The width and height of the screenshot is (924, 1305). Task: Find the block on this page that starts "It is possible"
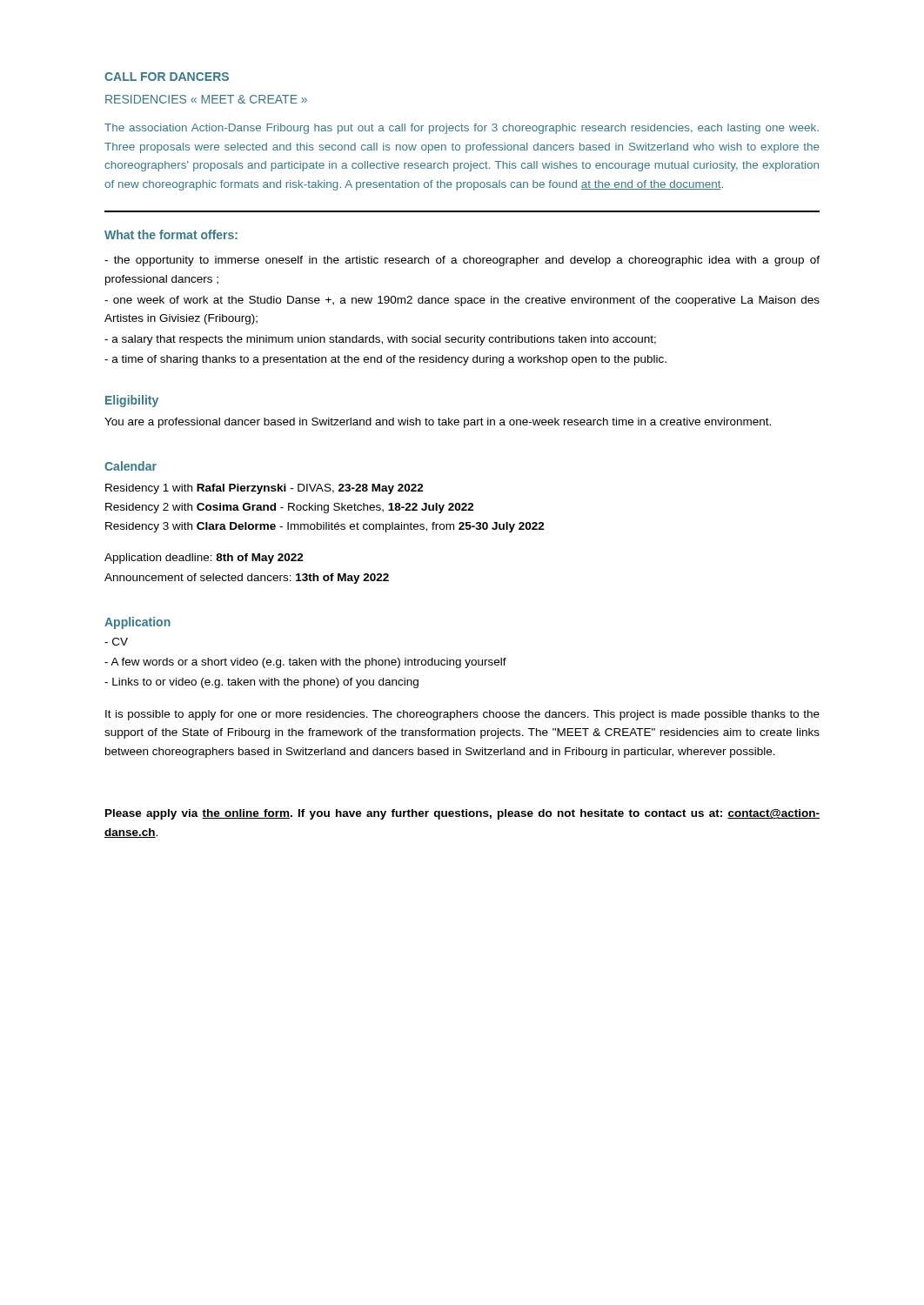462,732
